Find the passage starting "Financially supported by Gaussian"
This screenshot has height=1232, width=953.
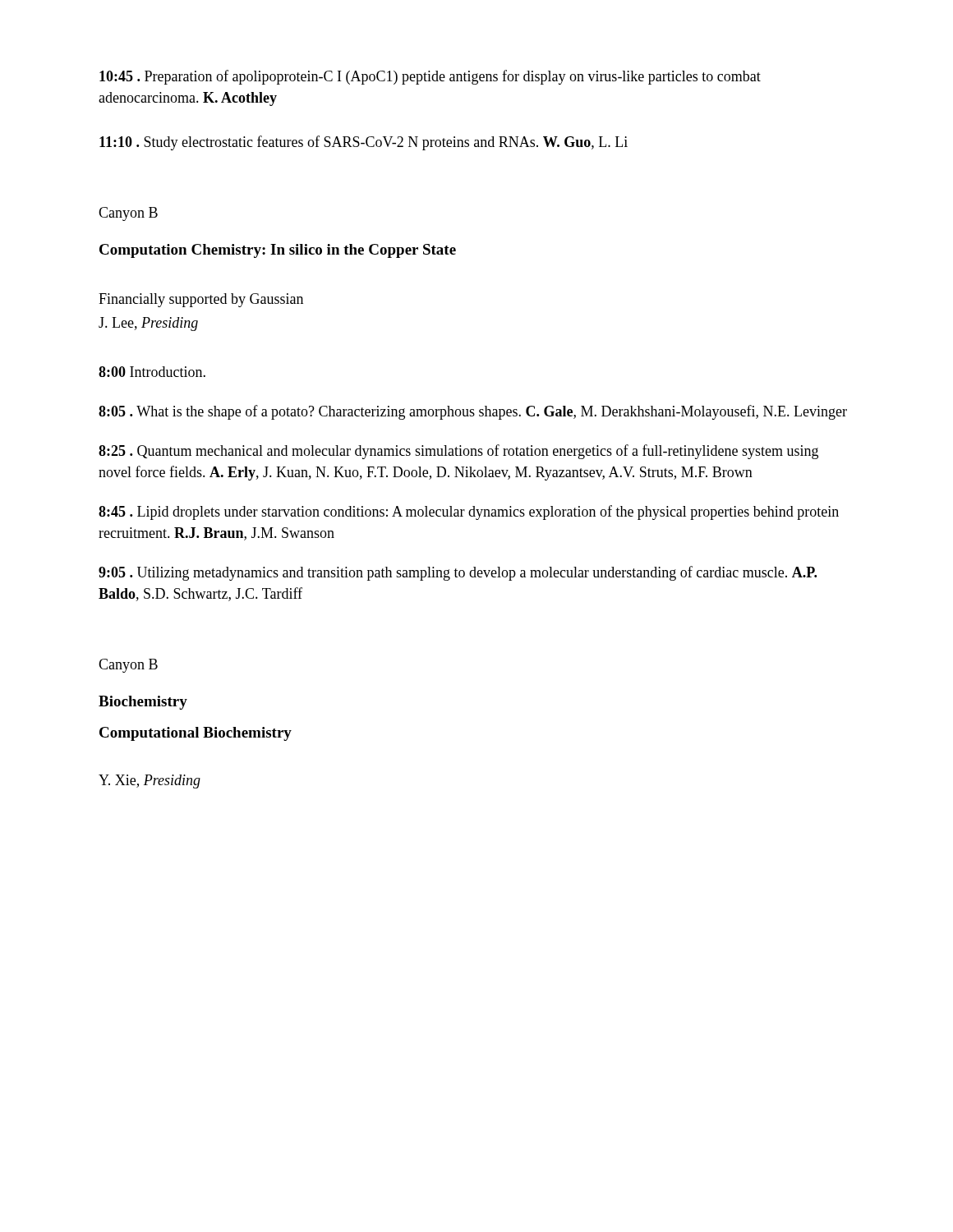(x=201, y=311)
